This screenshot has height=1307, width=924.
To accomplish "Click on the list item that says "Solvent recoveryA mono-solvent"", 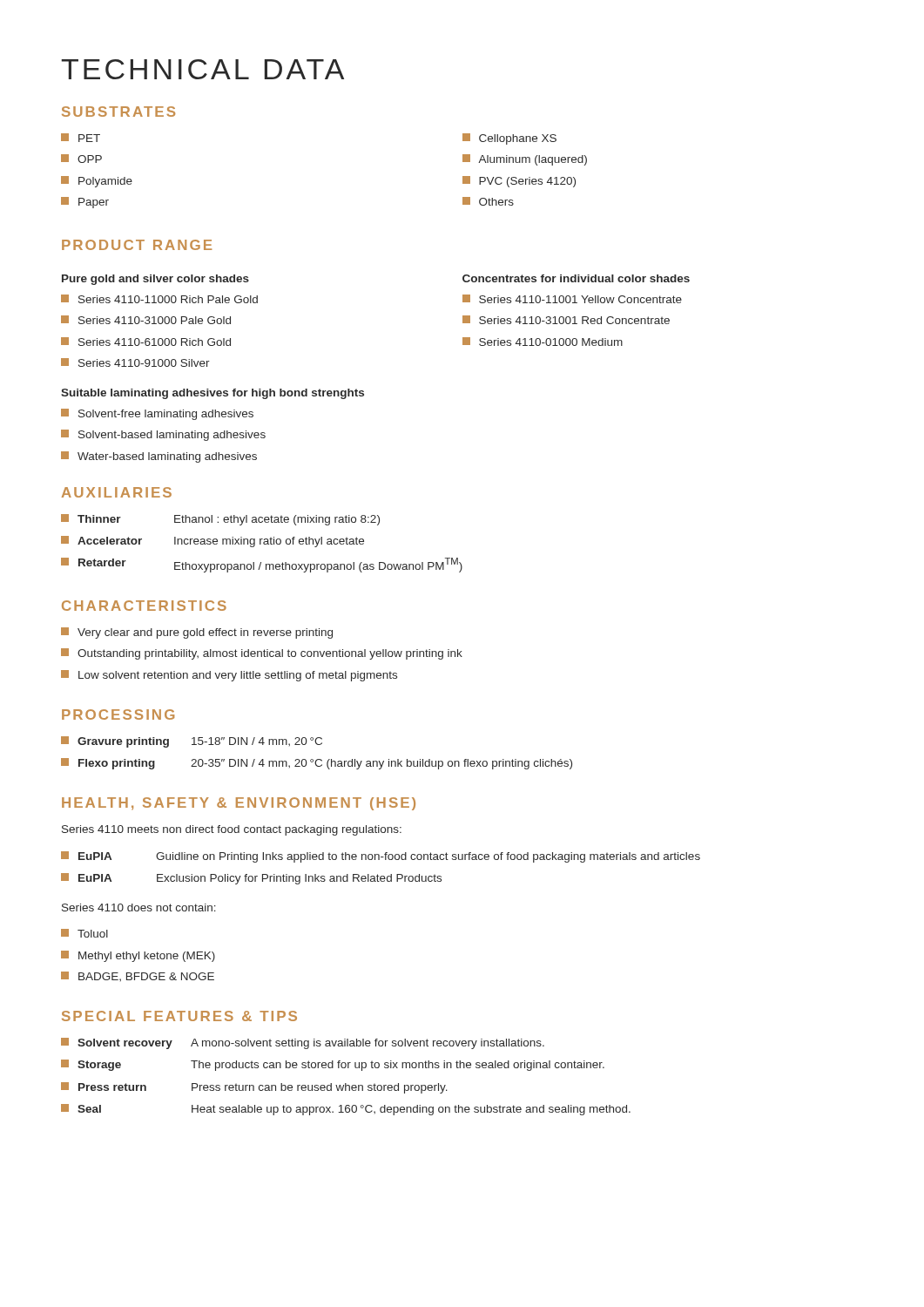I will click(462, 1043).
